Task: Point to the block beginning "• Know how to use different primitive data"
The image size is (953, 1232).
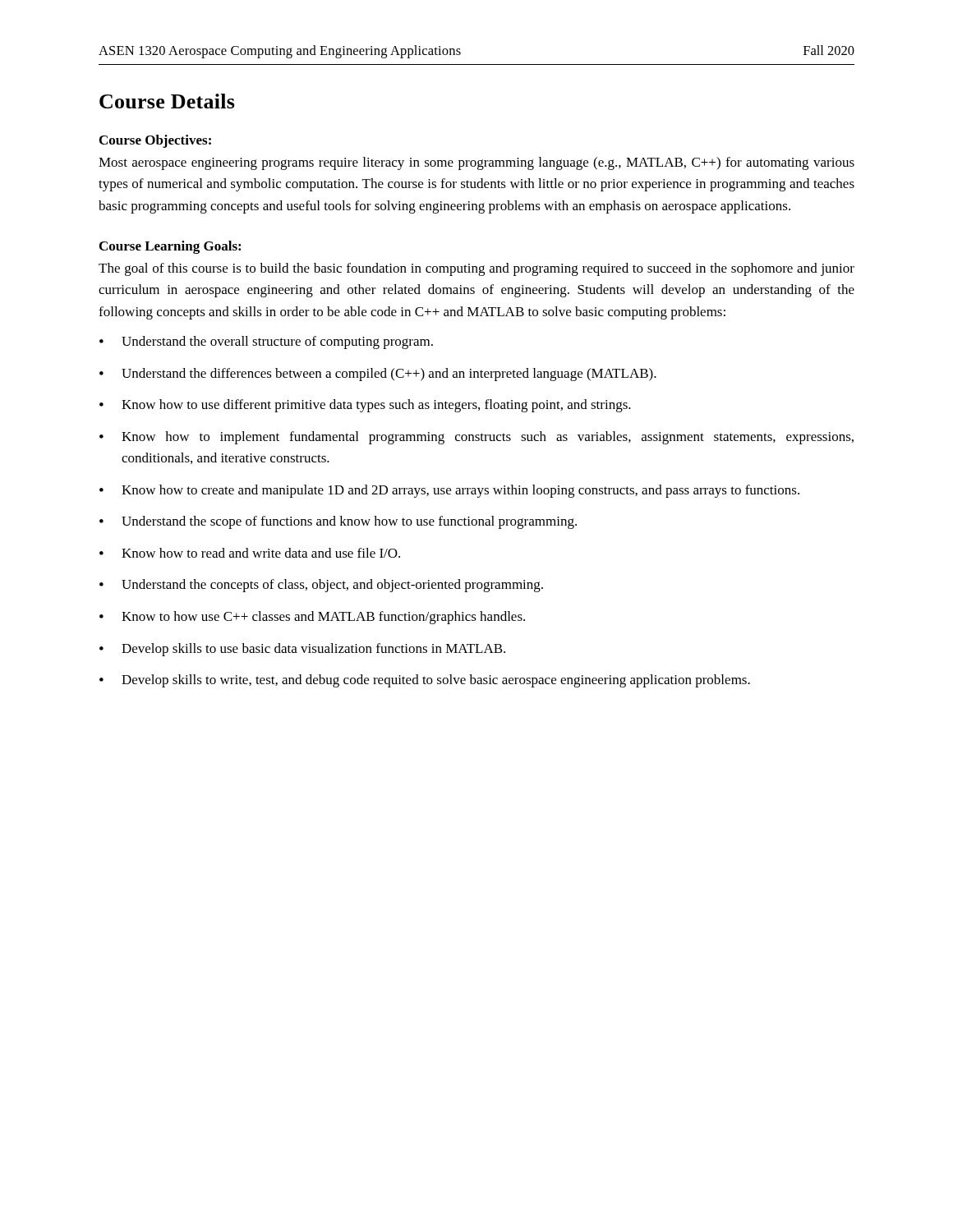Action: pos(476,405)
